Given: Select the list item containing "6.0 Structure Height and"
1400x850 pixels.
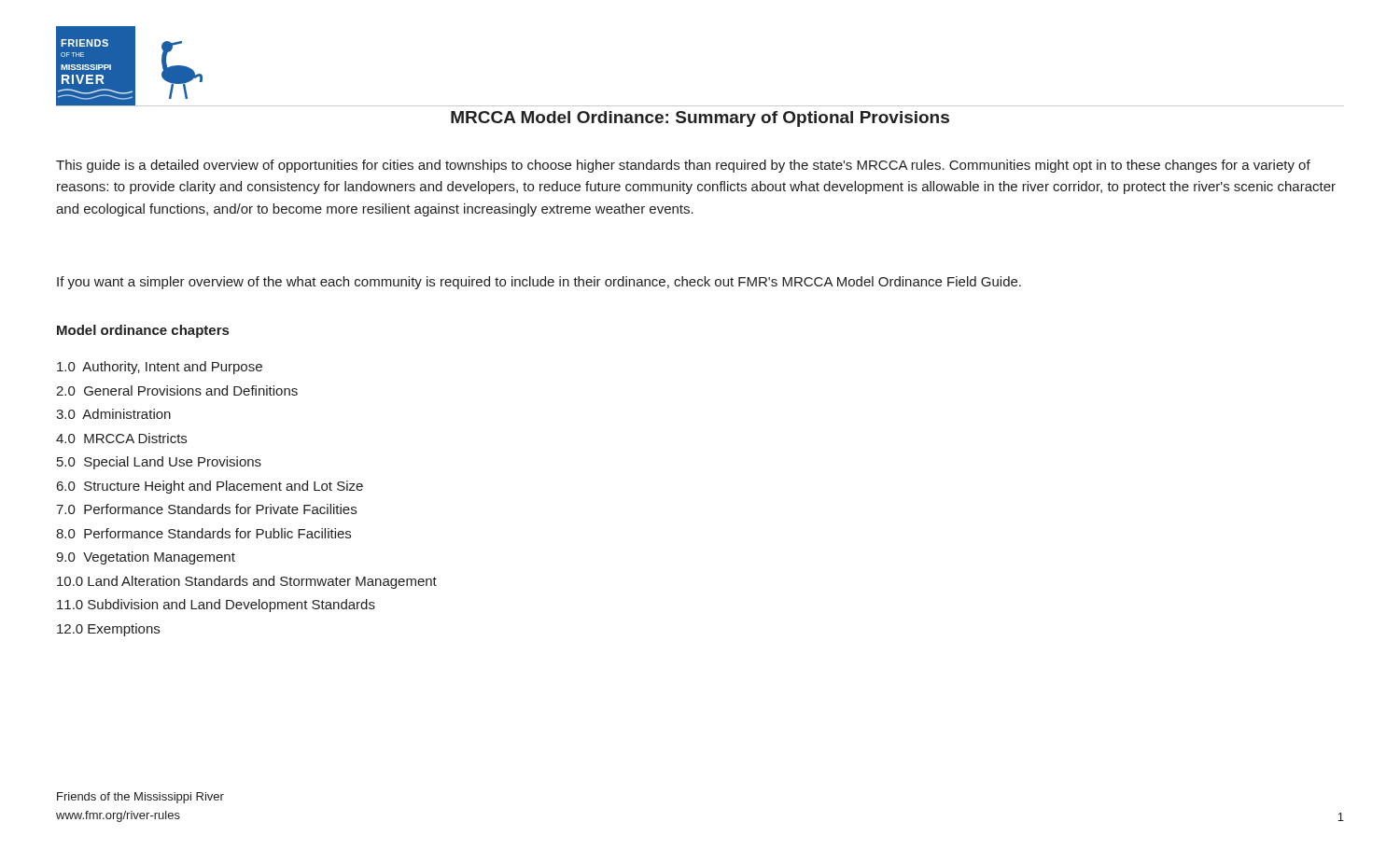Looking at the screenshot, I should (x=210, y=485).
